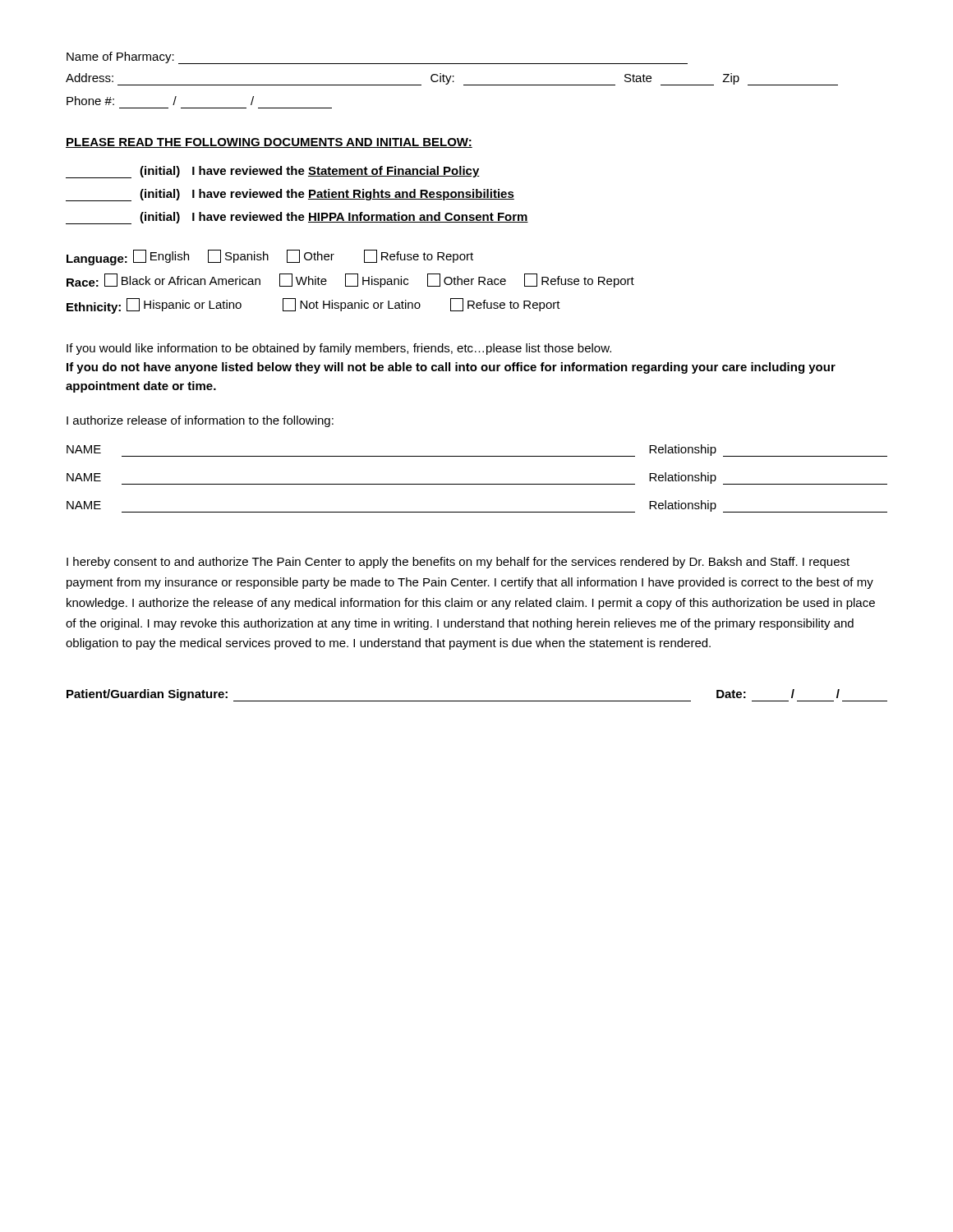This screenshot has height=1232, width=953.
Task: Click on the text starting "Name of Pharmacy:"
Action: (377, 57)
